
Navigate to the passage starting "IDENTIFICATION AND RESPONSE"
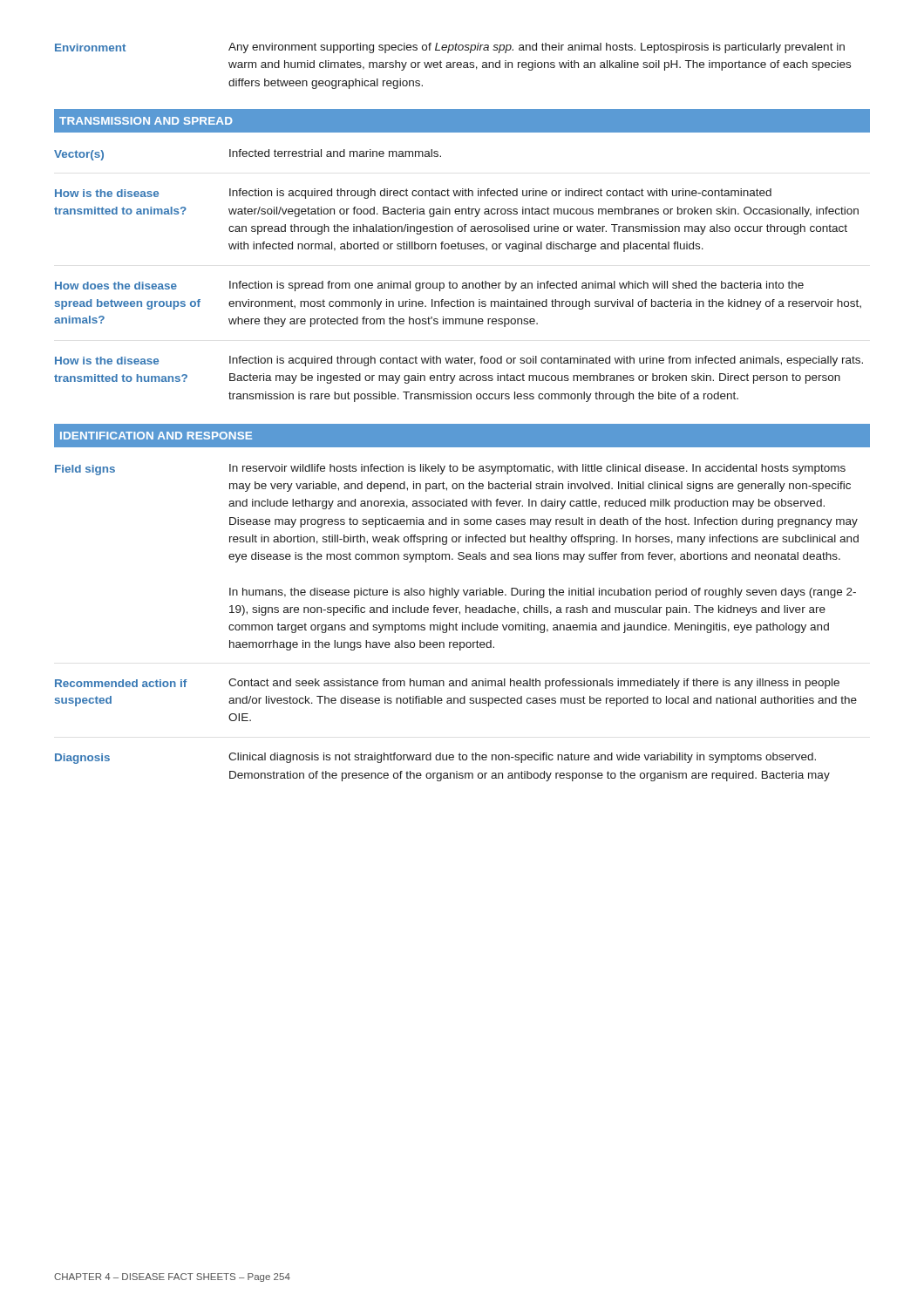pyautogui.click(x=156, y=435)
